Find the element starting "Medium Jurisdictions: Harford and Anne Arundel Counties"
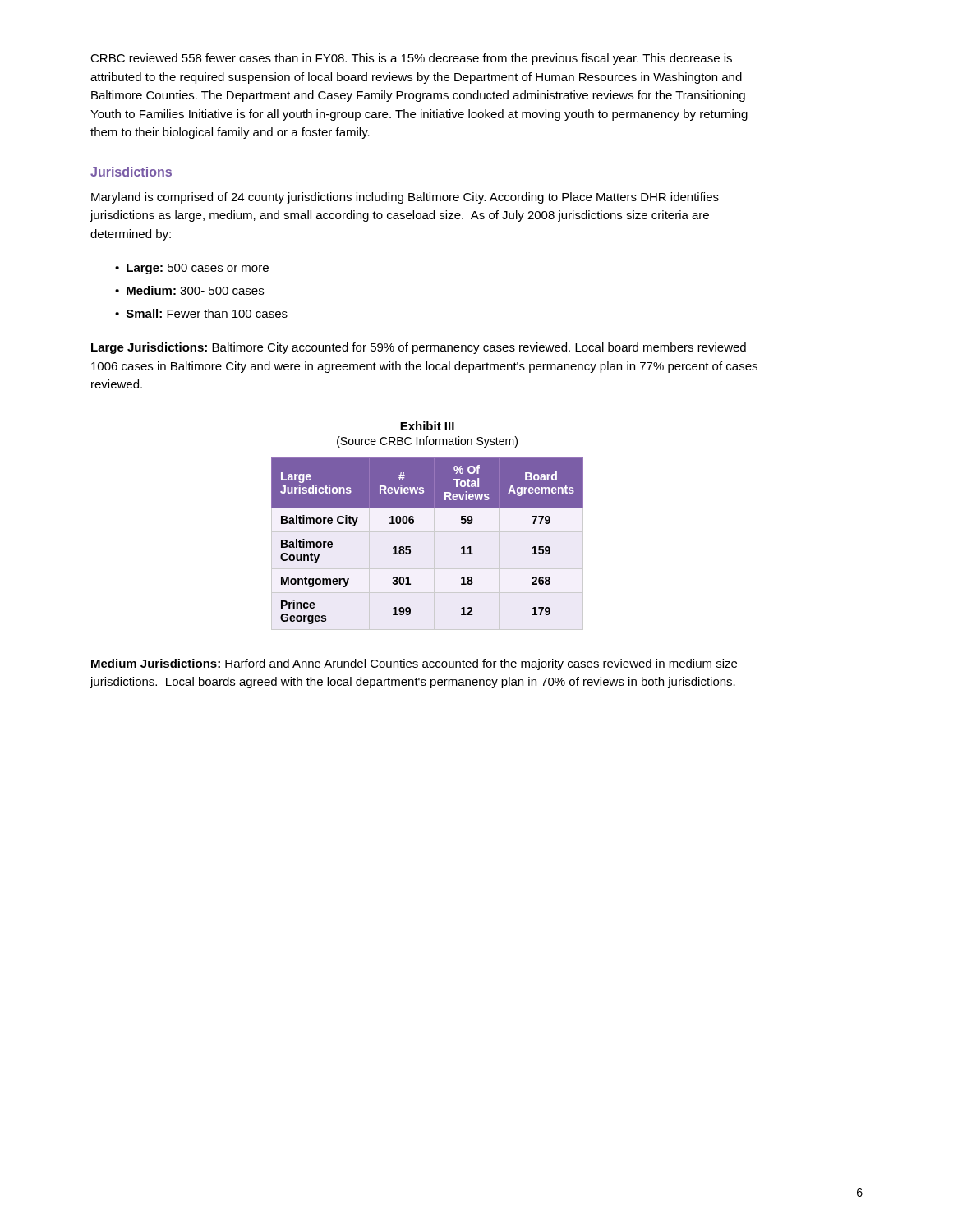Image resolution: width=953 pixels, height=1232 pixels. click(414, 672)
